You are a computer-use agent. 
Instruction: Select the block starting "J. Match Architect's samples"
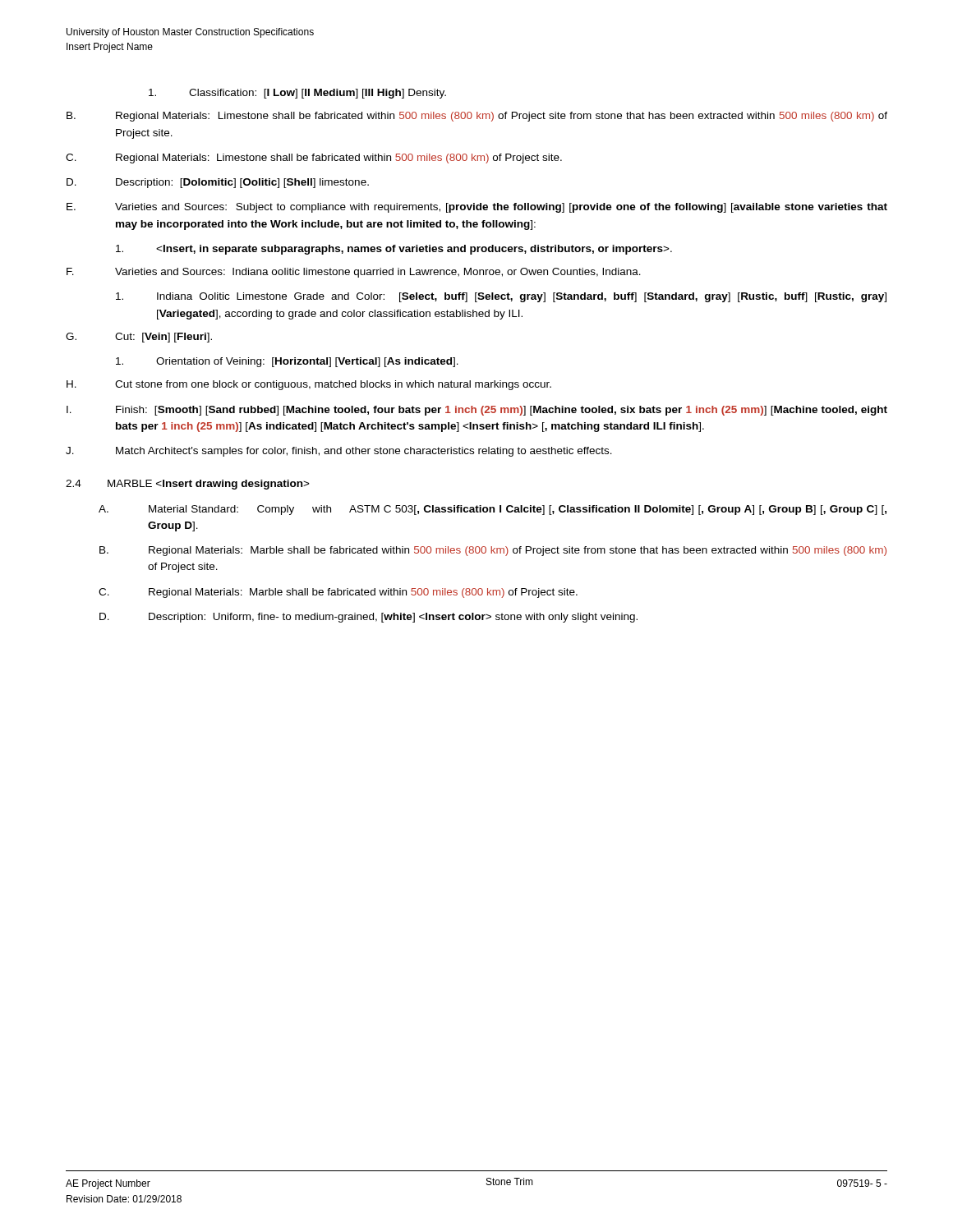(x=476, y=451)
